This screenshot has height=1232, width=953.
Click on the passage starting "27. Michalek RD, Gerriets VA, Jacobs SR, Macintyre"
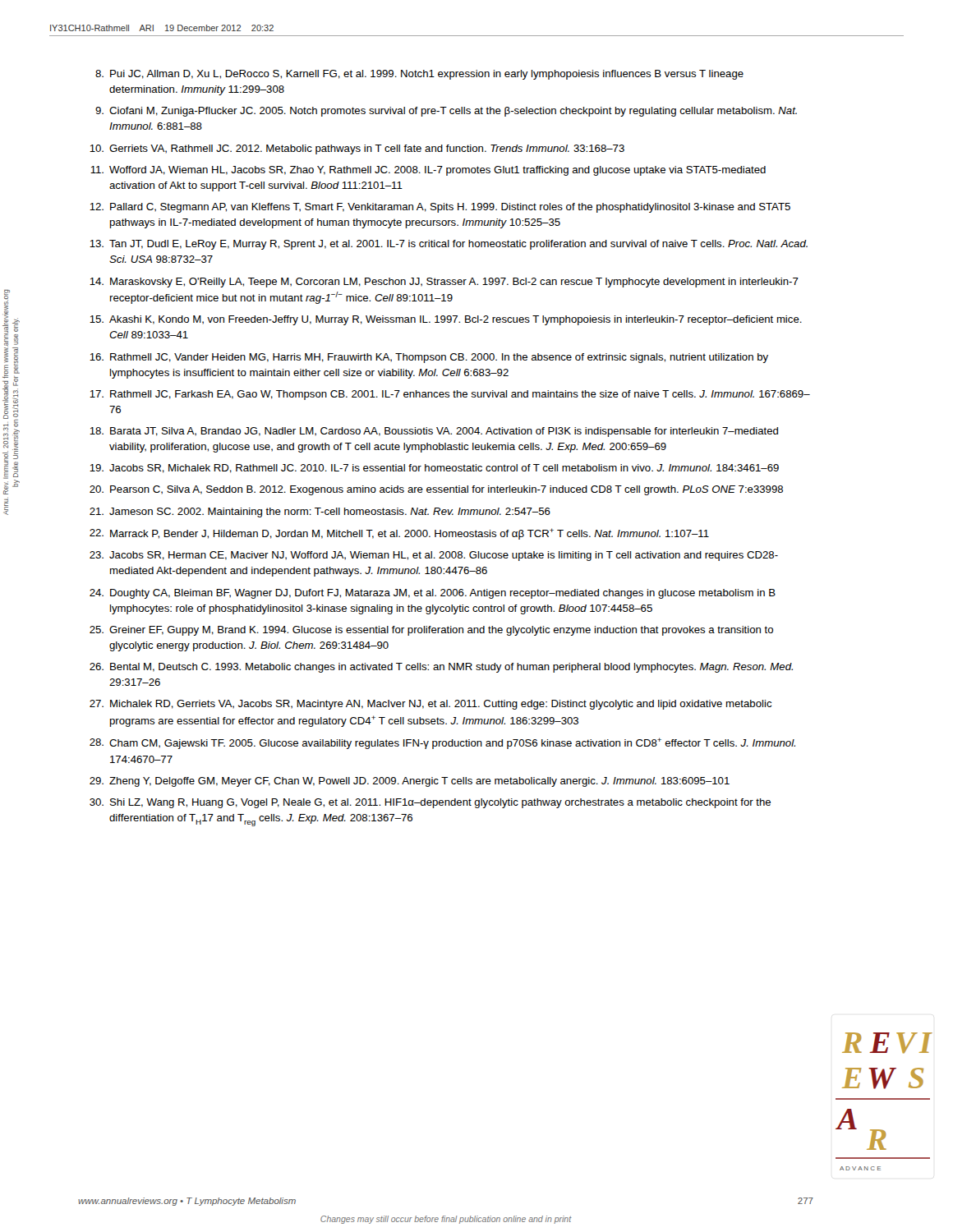point(446,712)
